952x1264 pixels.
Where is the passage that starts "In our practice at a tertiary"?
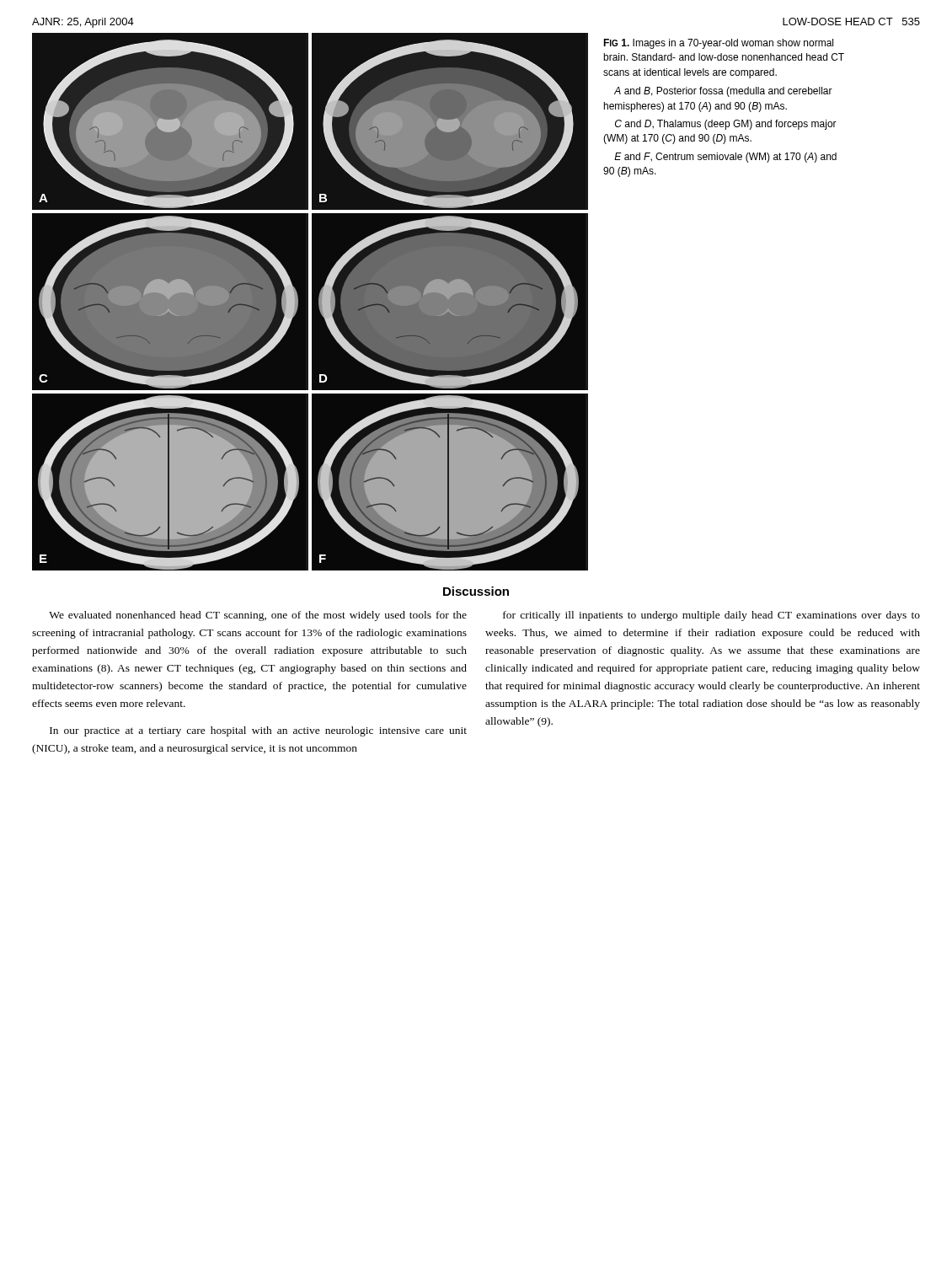coord(249,740)
